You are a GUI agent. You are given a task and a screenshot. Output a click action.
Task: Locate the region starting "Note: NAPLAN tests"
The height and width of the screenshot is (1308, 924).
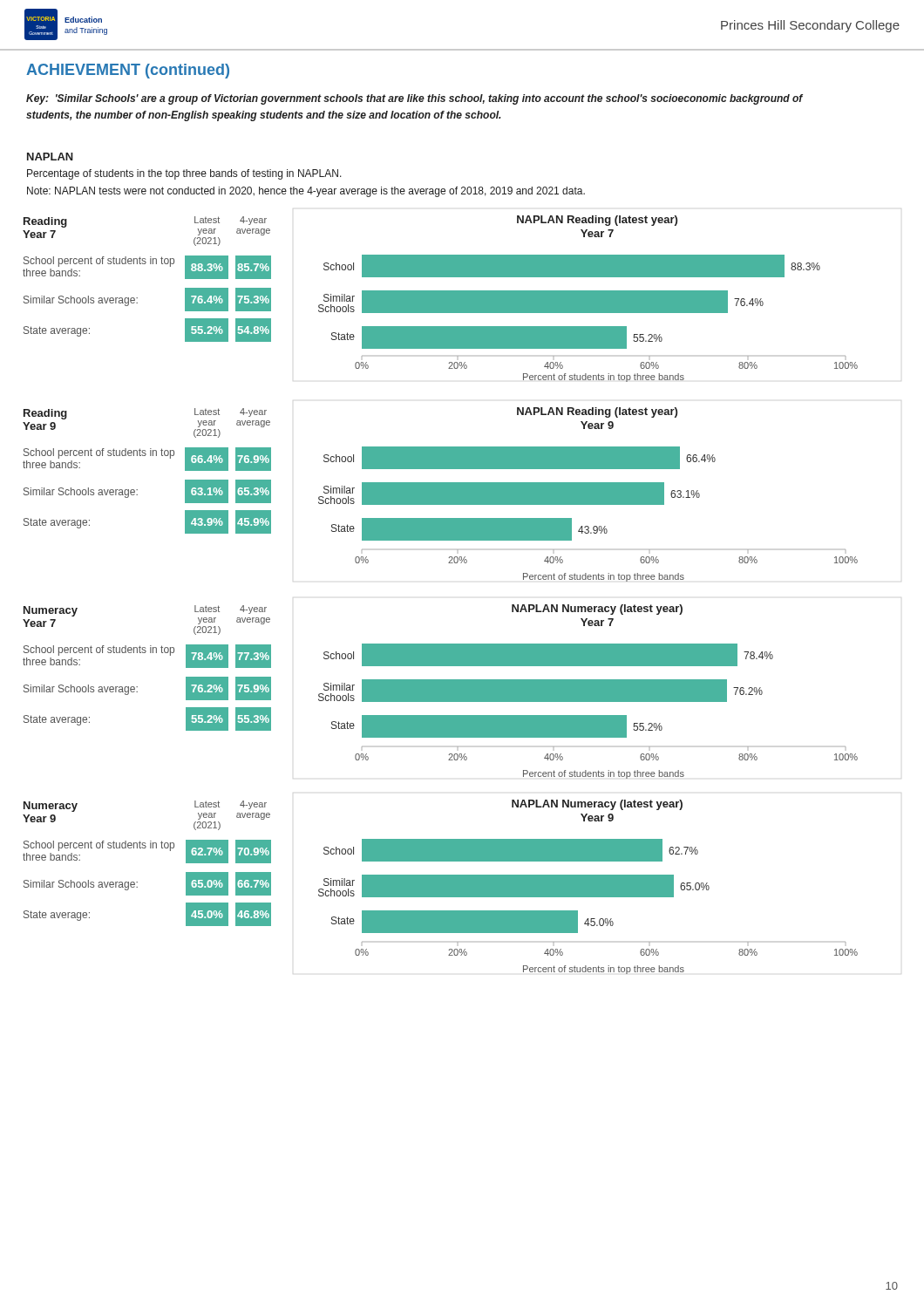tap(306, 191)
